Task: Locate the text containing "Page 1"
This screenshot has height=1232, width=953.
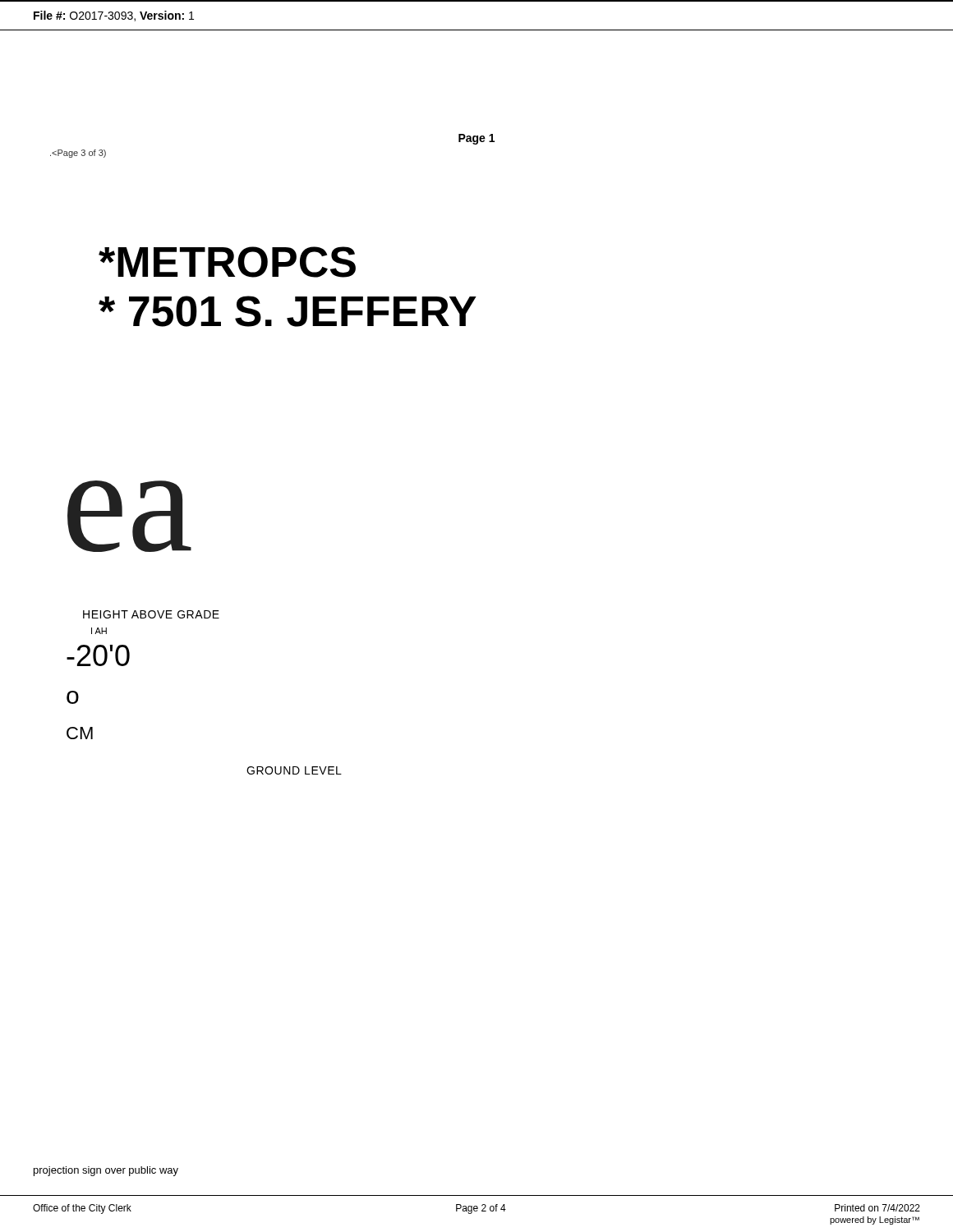Action: coord(476,138)
